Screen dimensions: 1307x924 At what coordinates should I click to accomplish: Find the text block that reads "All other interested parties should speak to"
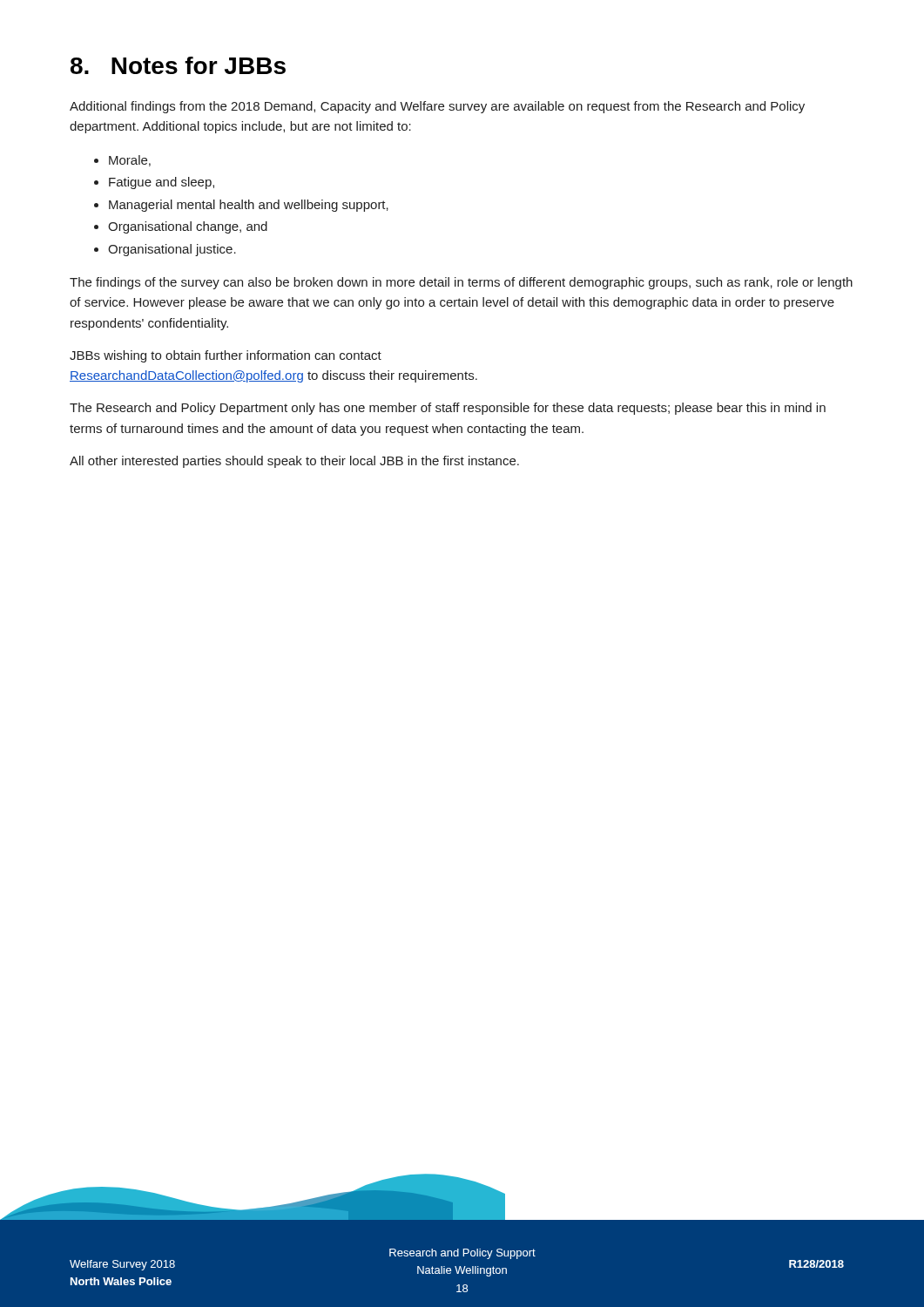[462, 460]
